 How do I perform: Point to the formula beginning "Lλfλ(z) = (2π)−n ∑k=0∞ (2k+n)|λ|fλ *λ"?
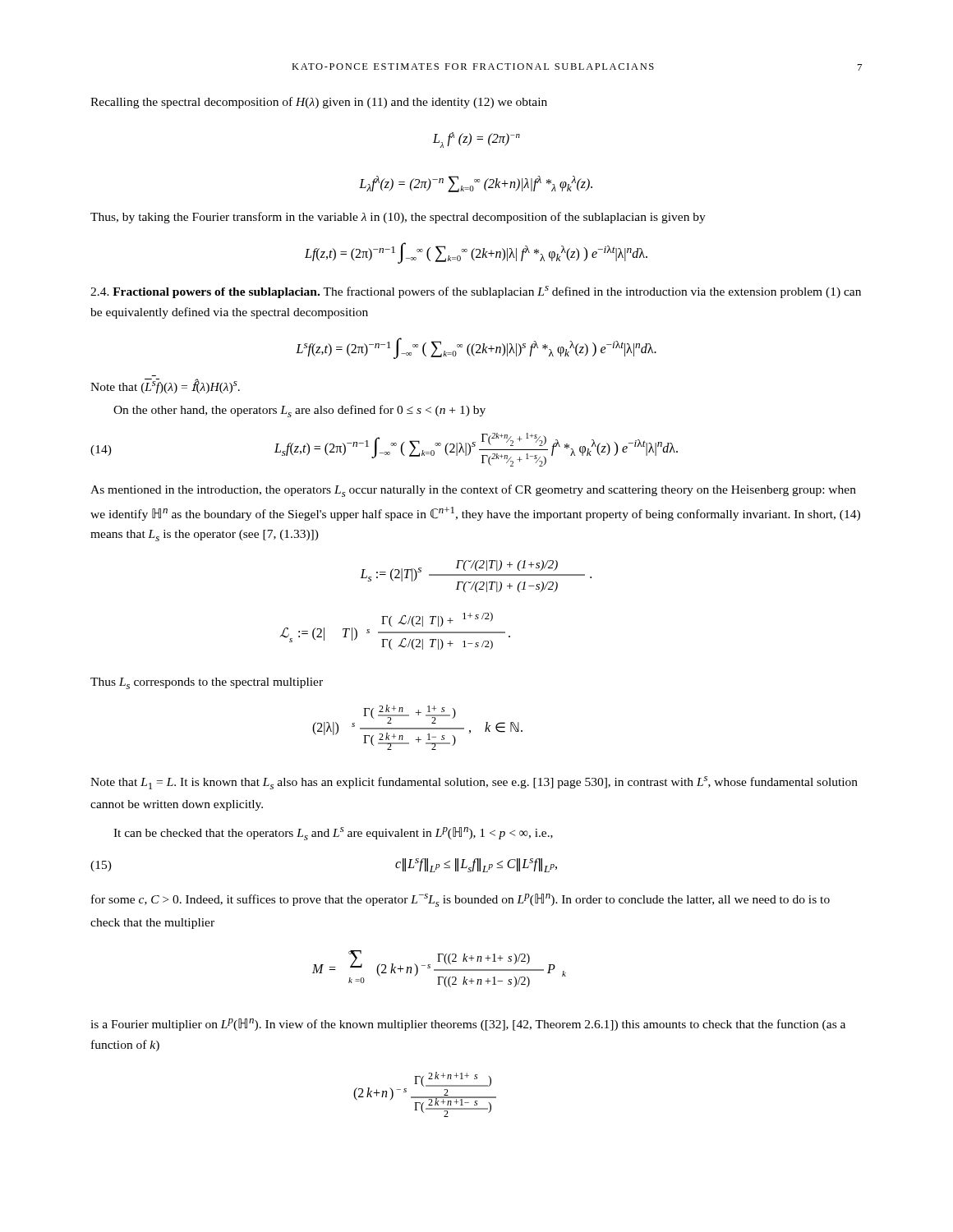pos(476,183)
